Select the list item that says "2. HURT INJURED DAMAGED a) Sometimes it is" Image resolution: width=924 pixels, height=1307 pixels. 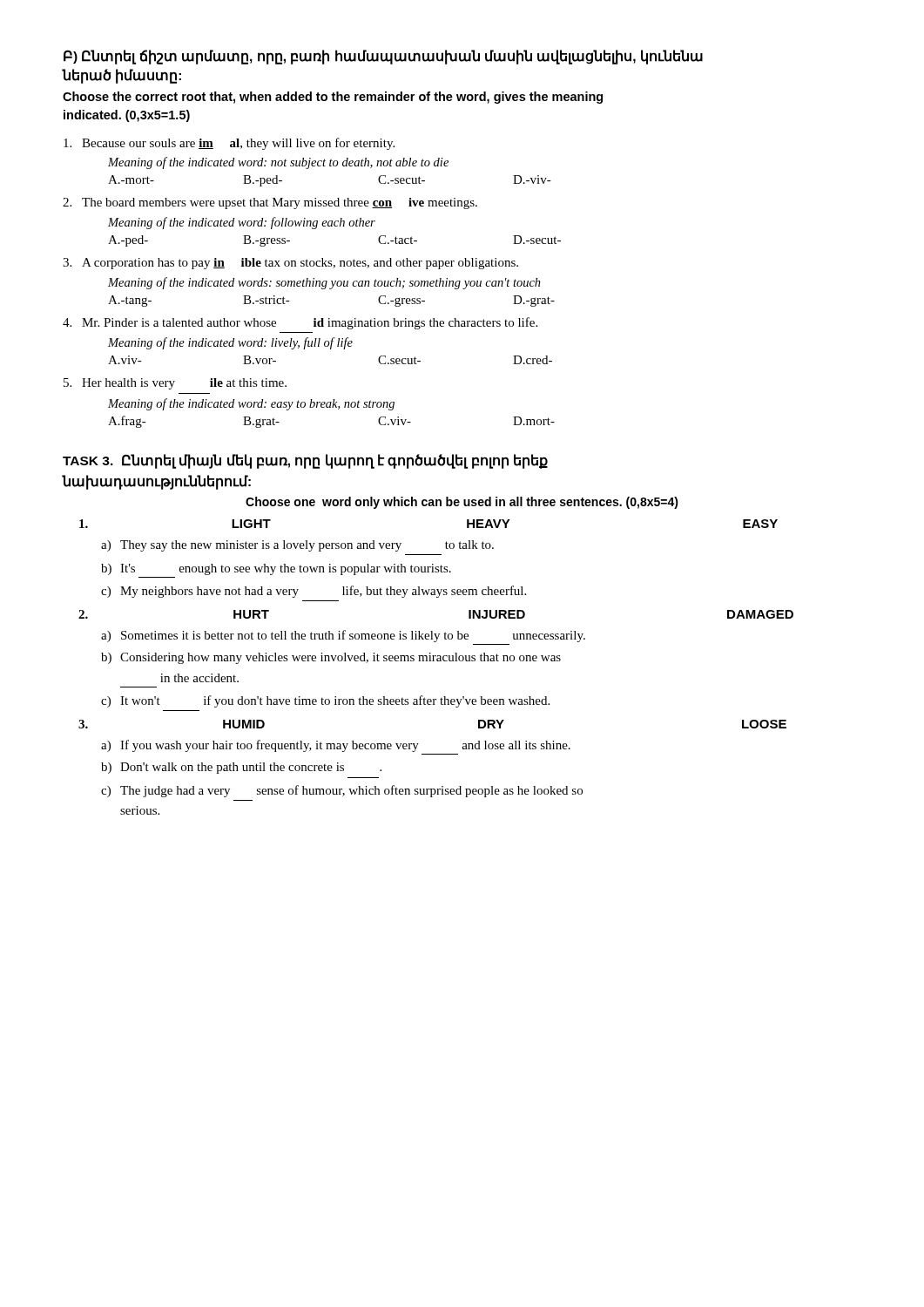coord(470,659)
